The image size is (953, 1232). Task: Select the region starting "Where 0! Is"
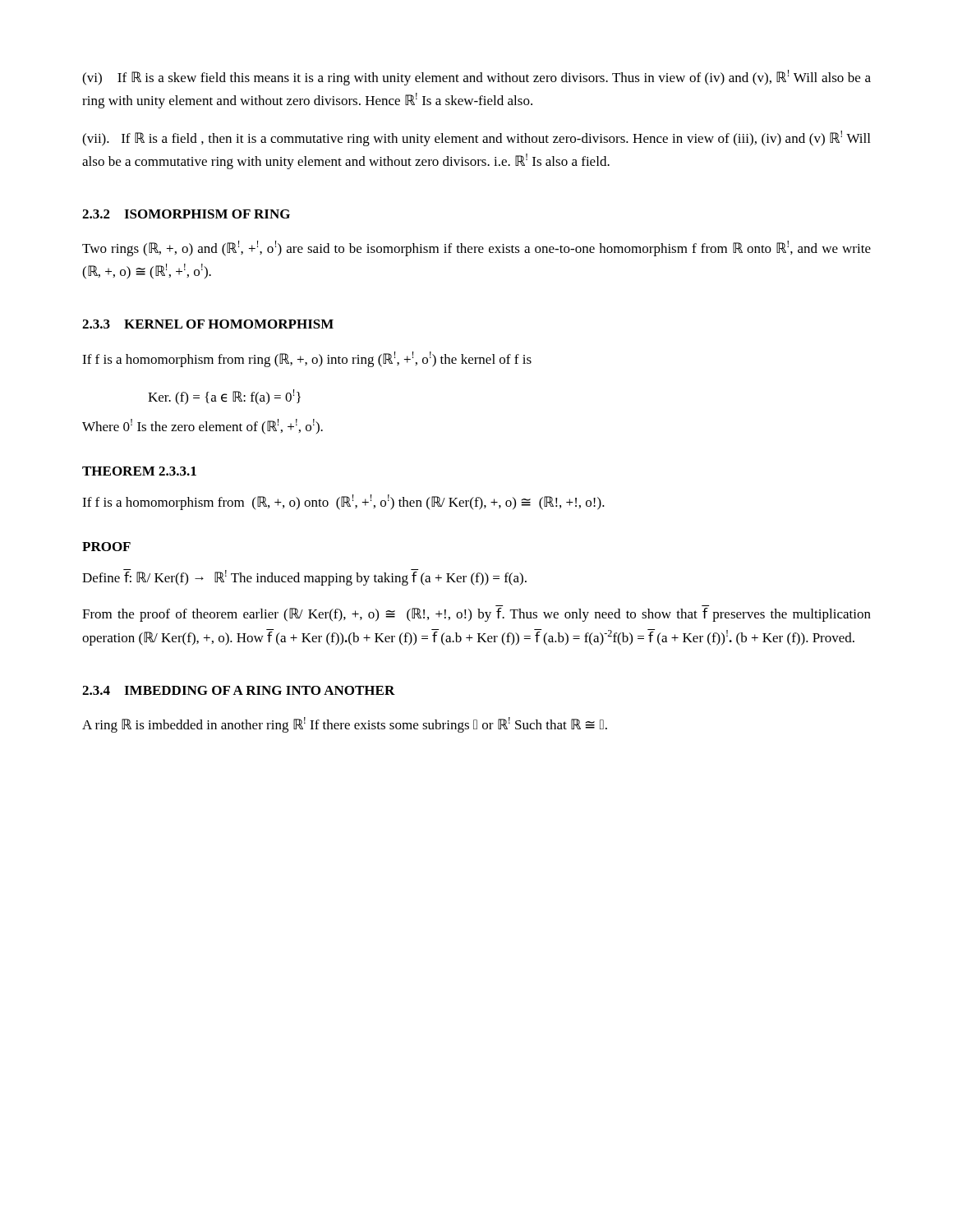point(203,425)
